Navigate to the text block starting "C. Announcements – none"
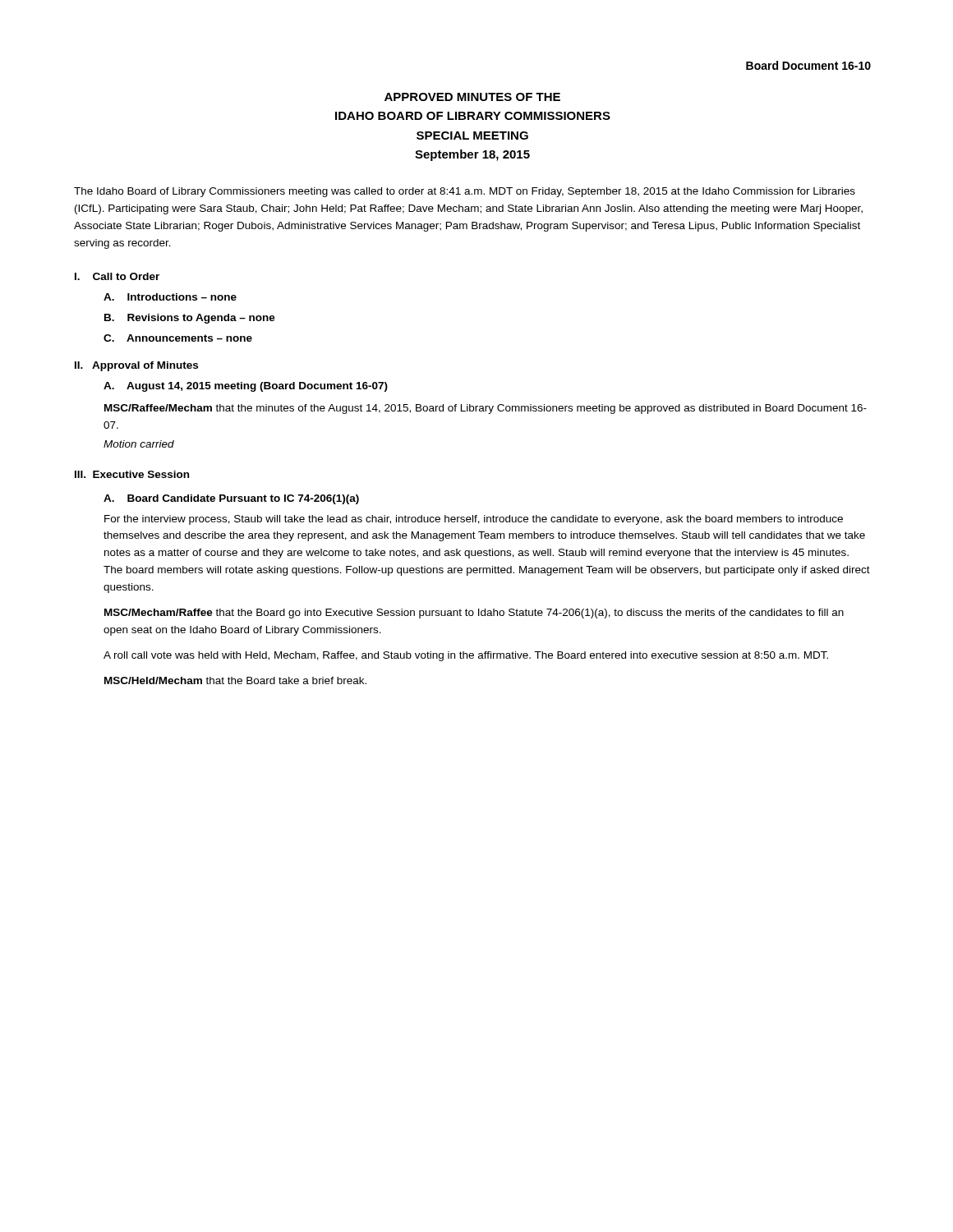 (178, 338)
